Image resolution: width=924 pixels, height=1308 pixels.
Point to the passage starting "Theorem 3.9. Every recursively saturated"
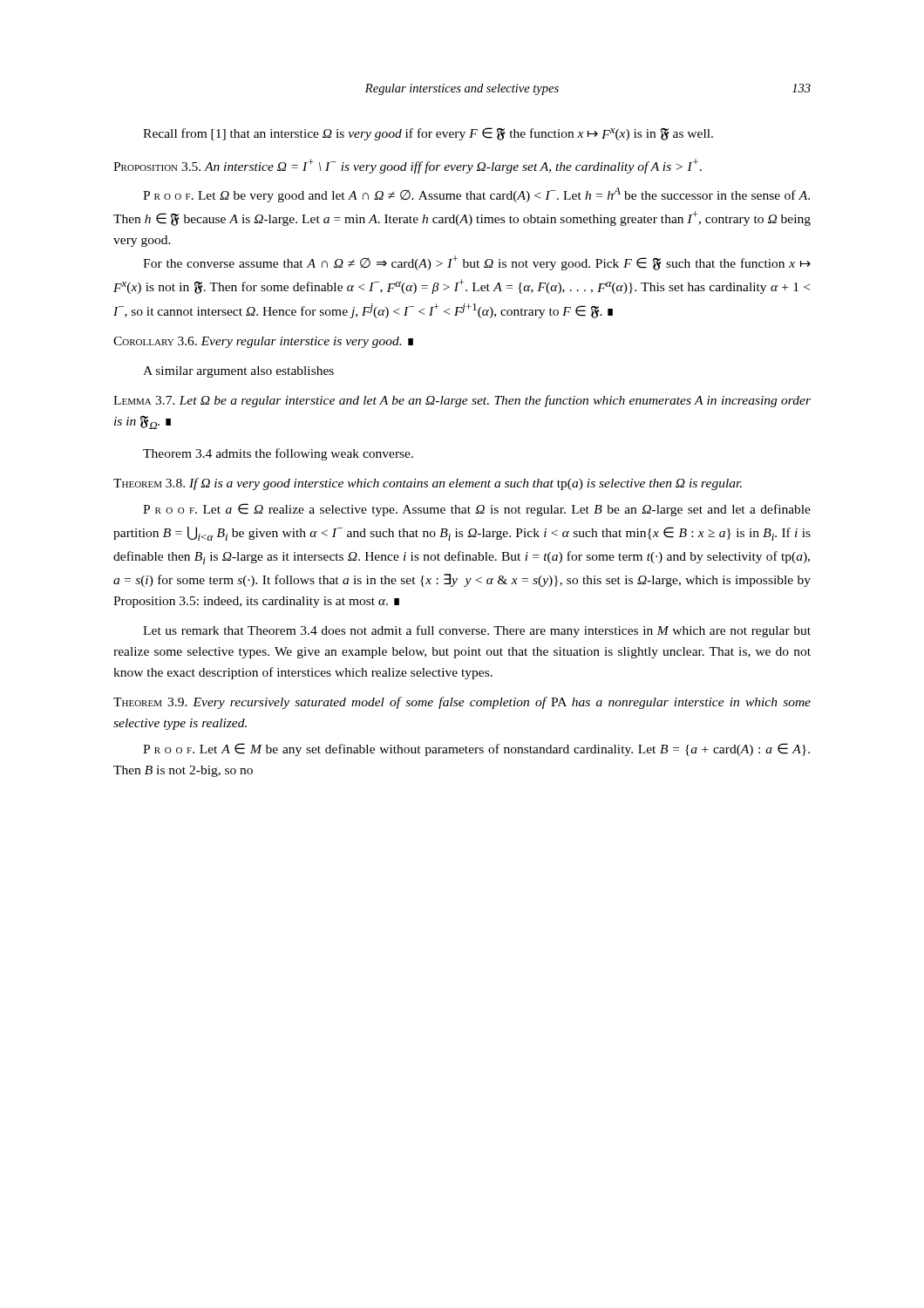coord(462,713)
